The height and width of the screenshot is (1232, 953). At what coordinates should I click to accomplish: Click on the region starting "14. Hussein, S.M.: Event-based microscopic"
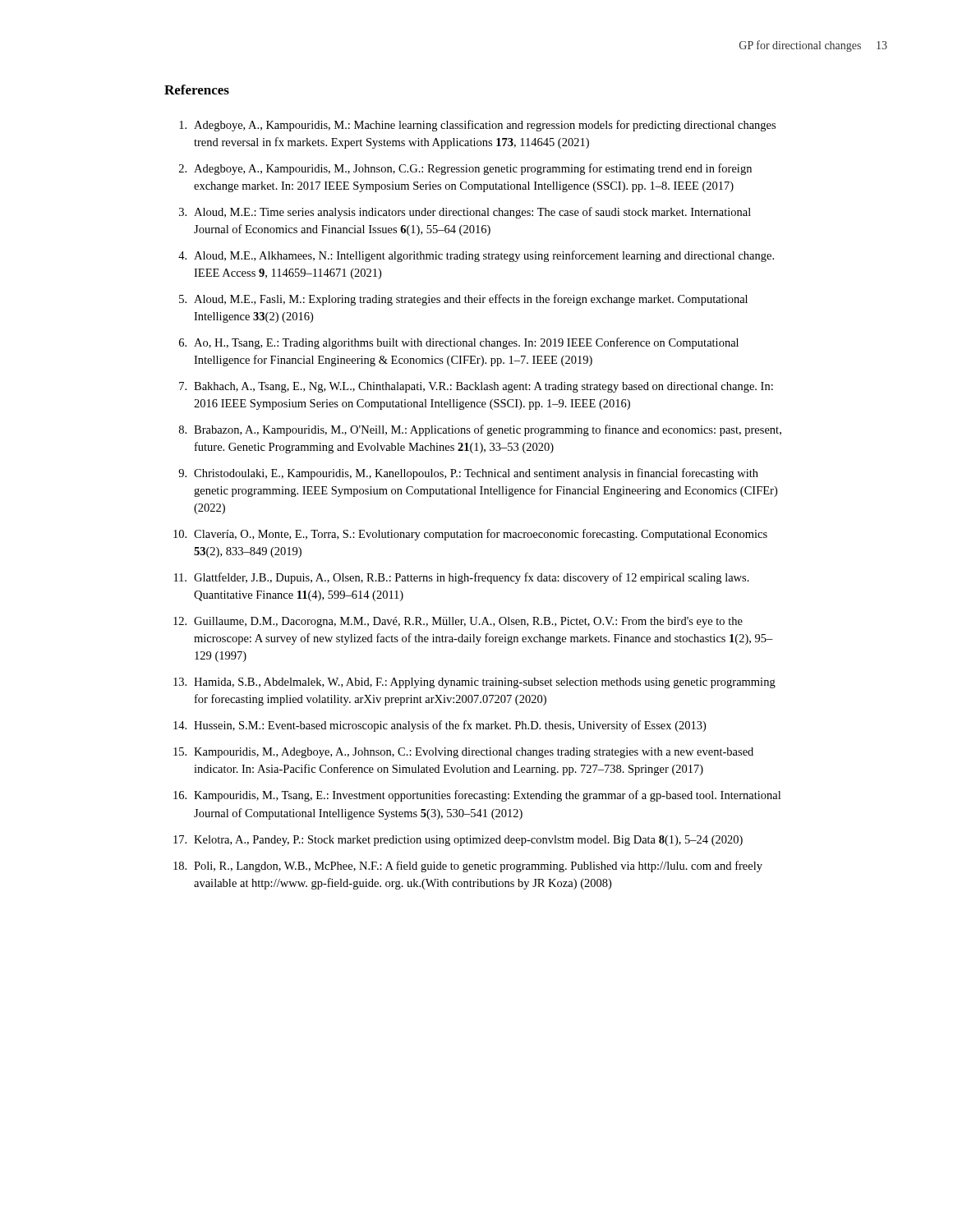coord(476,726)
